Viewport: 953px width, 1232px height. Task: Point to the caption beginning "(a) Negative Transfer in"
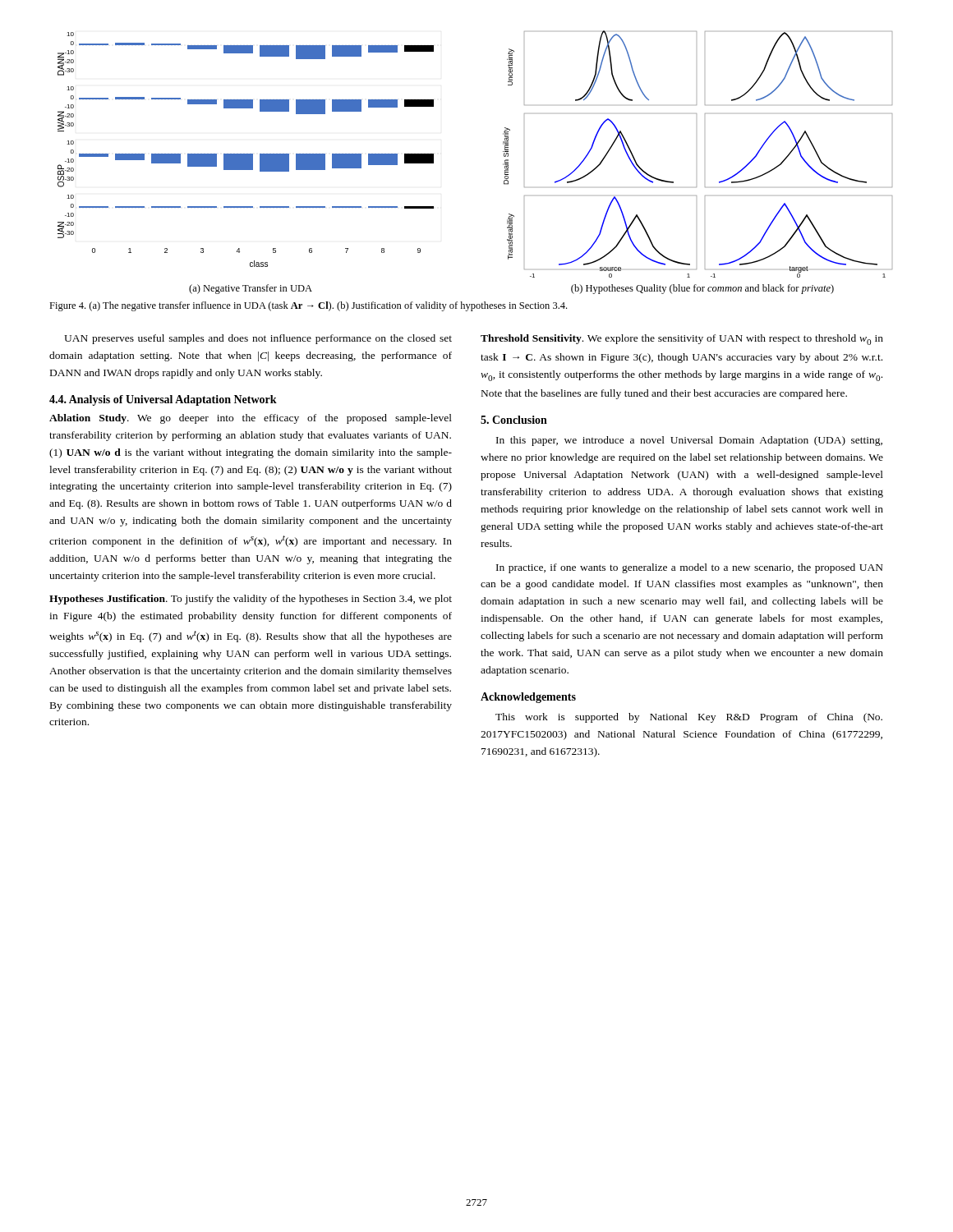click(251, 288)
